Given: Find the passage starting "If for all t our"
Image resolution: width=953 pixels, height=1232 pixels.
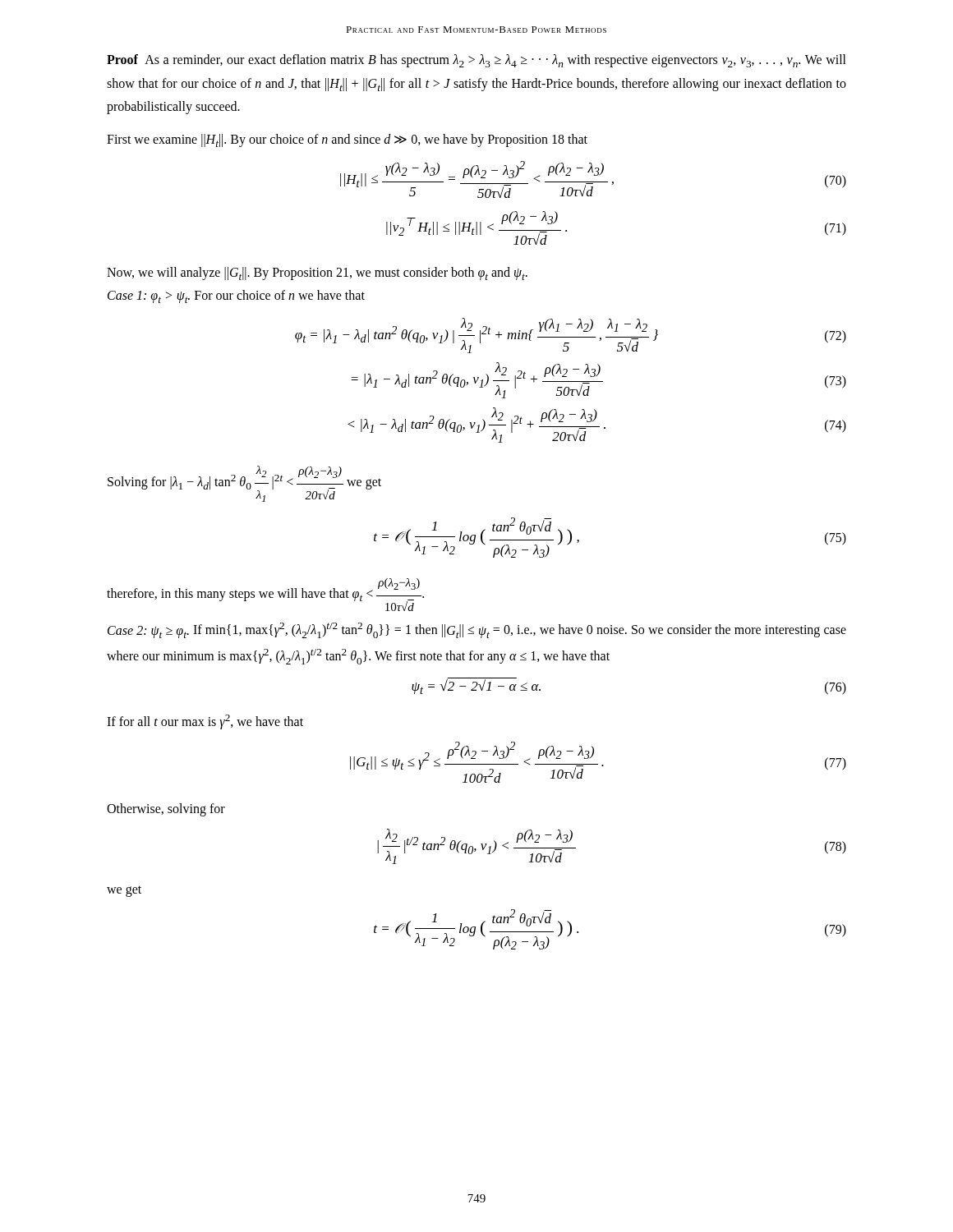Looking at the screenshot, I should [205, 720].
